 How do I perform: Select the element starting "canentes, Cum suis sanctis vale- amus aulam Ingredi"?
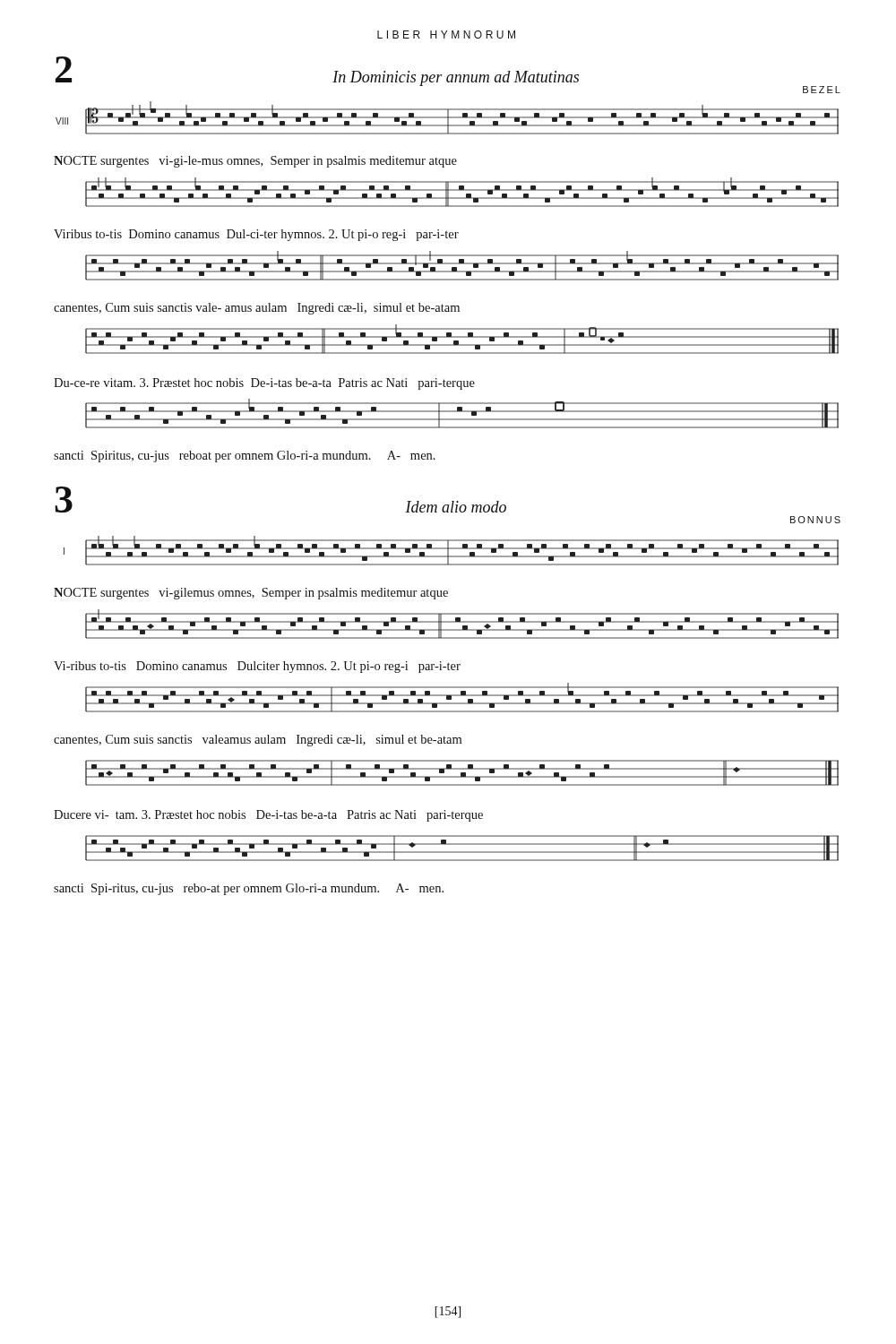point(257,307)
